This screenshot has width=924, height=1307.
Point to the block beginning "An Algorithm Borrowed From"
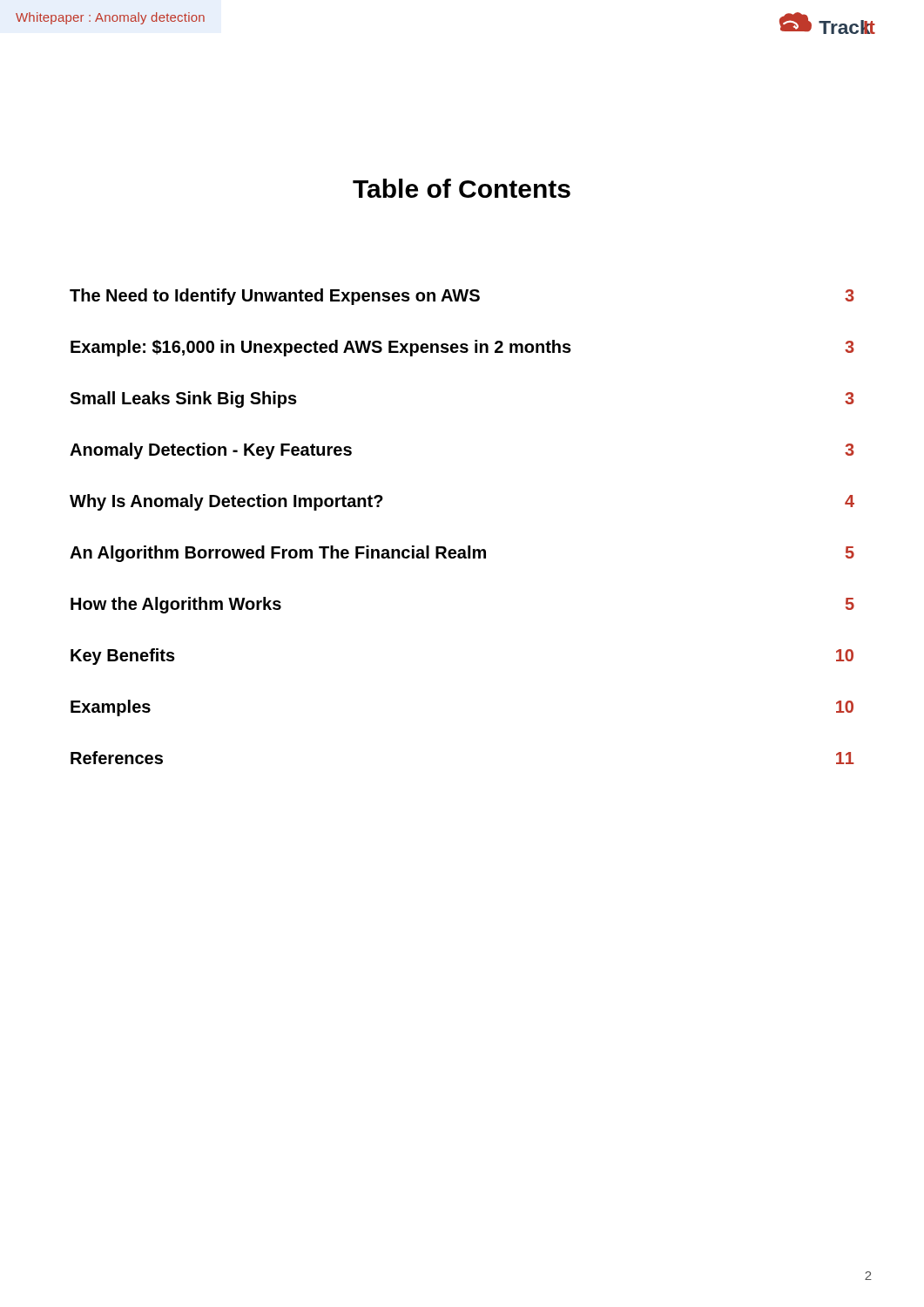(x=462, y=553)
